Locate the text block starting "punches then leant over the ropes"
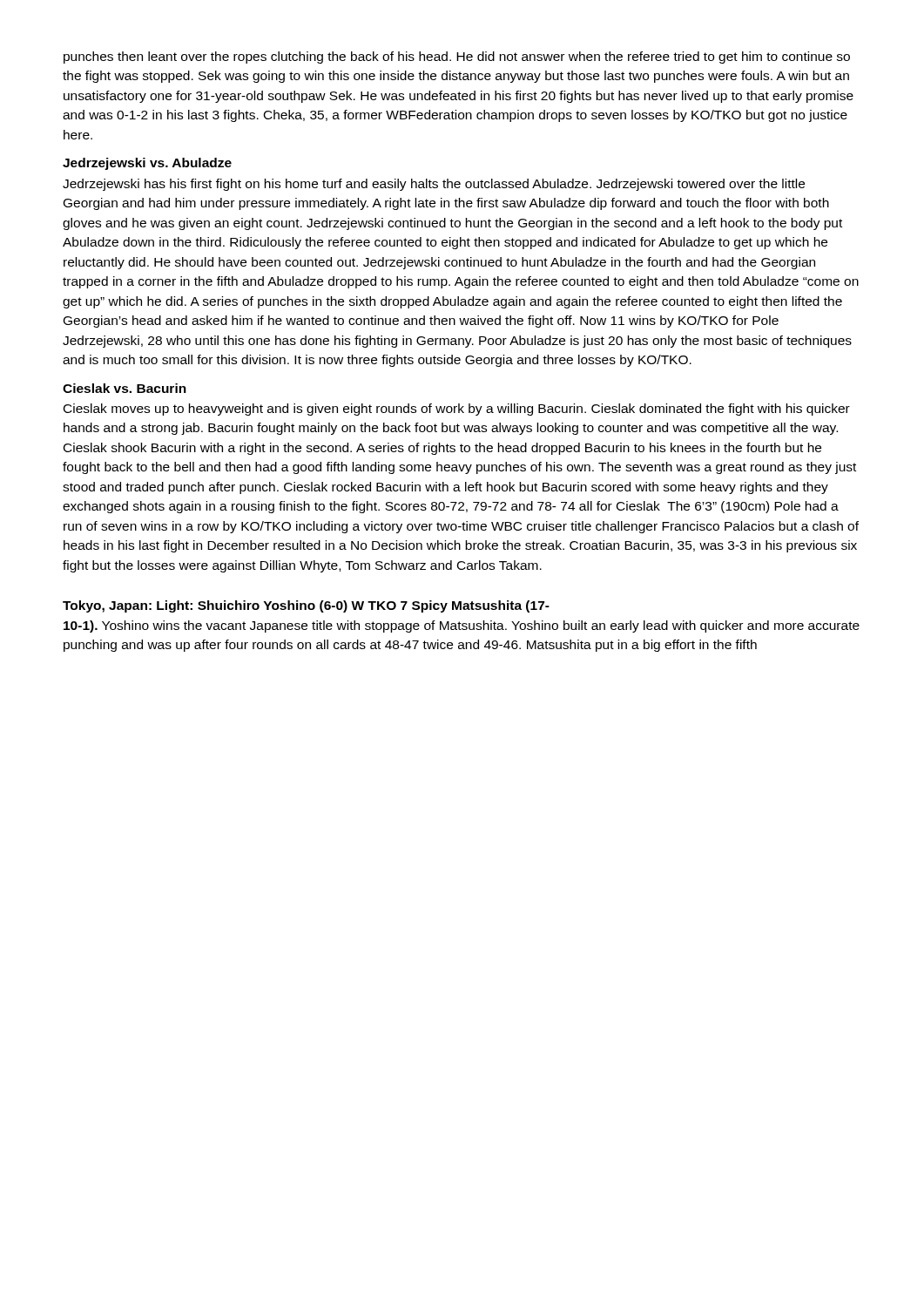The height and width of the screenshot is (1307, 924). (458, 95)
